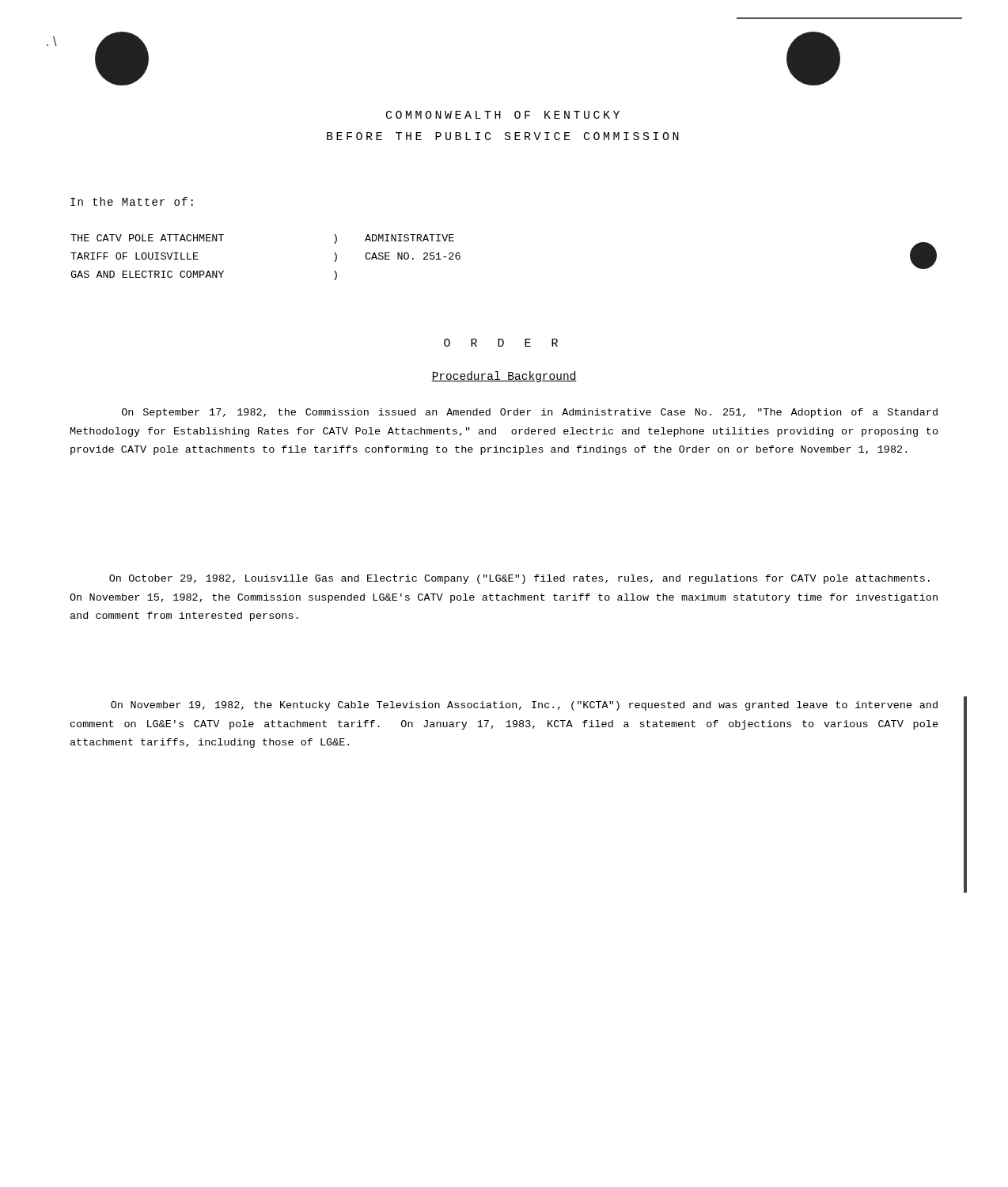Point to the block starting "In the Matter of:"
Viewport: 1008px width, 1187px height.
tap(133, 203)
